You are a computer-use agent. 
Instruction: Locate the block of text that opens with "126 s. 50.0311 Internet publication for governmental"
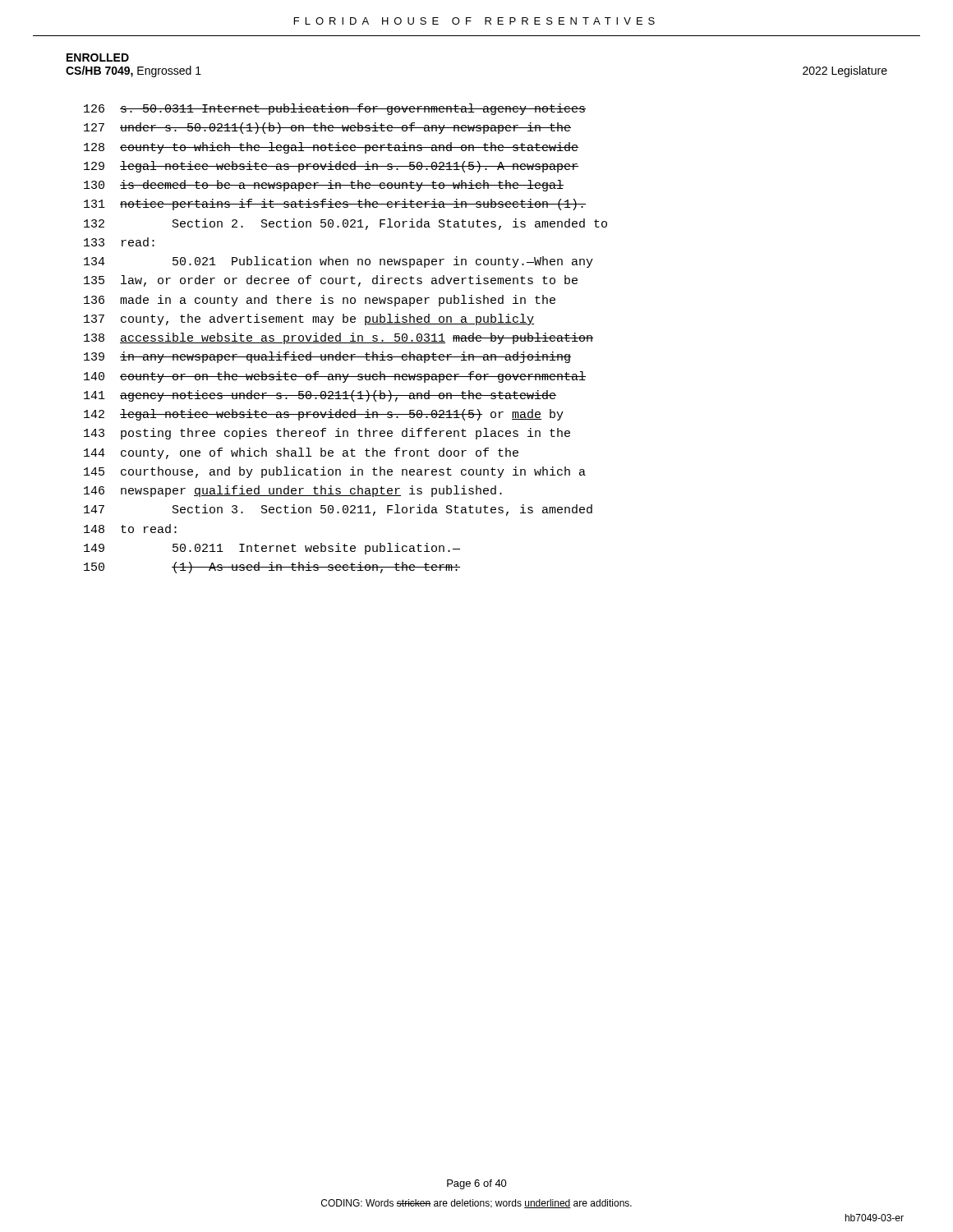coord(476,339)
